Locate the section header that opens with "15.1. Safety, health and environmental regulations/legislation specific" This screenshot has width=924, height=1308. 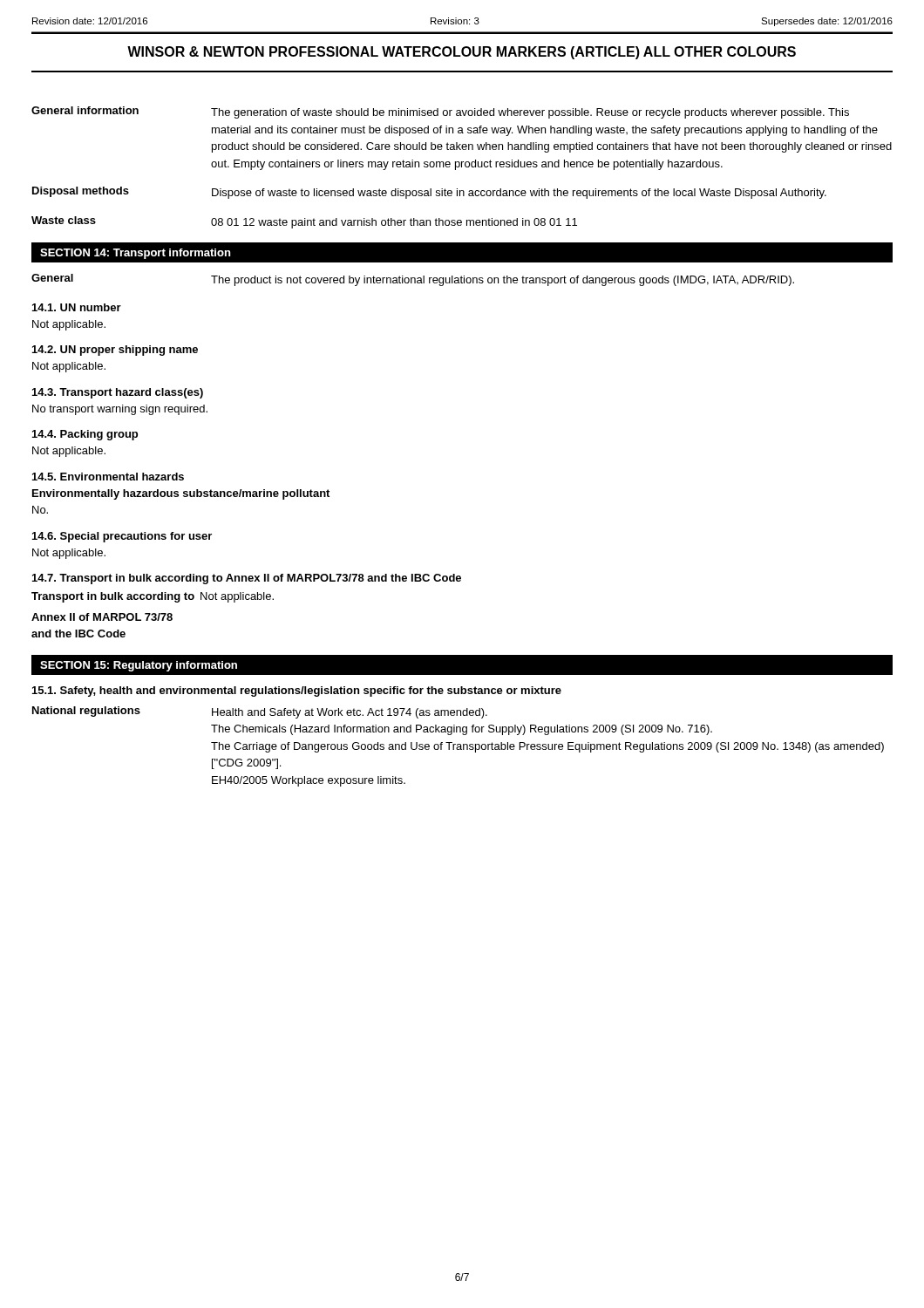pos(296,690)
